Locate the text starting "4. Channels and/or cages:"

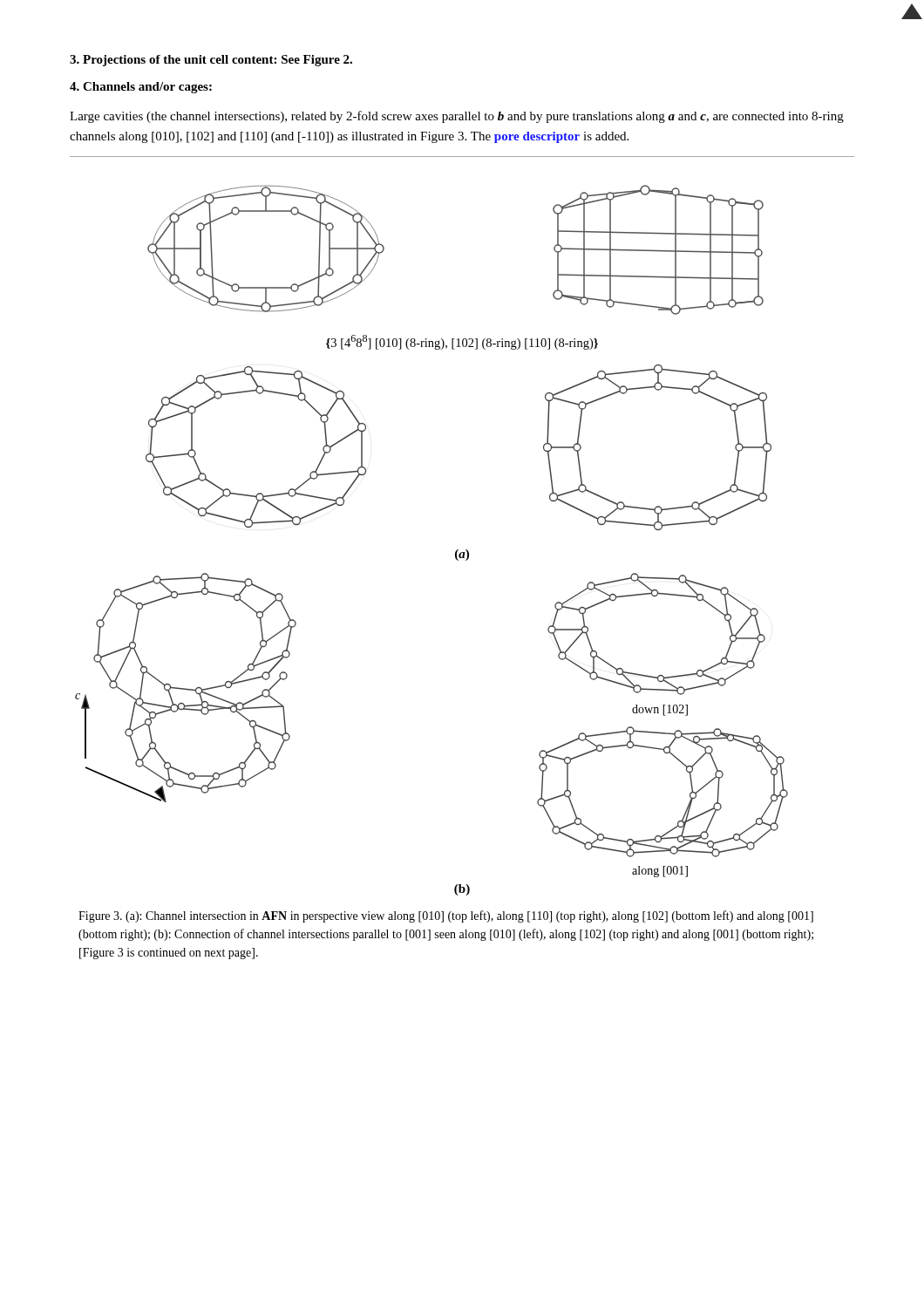pos(141,86)
